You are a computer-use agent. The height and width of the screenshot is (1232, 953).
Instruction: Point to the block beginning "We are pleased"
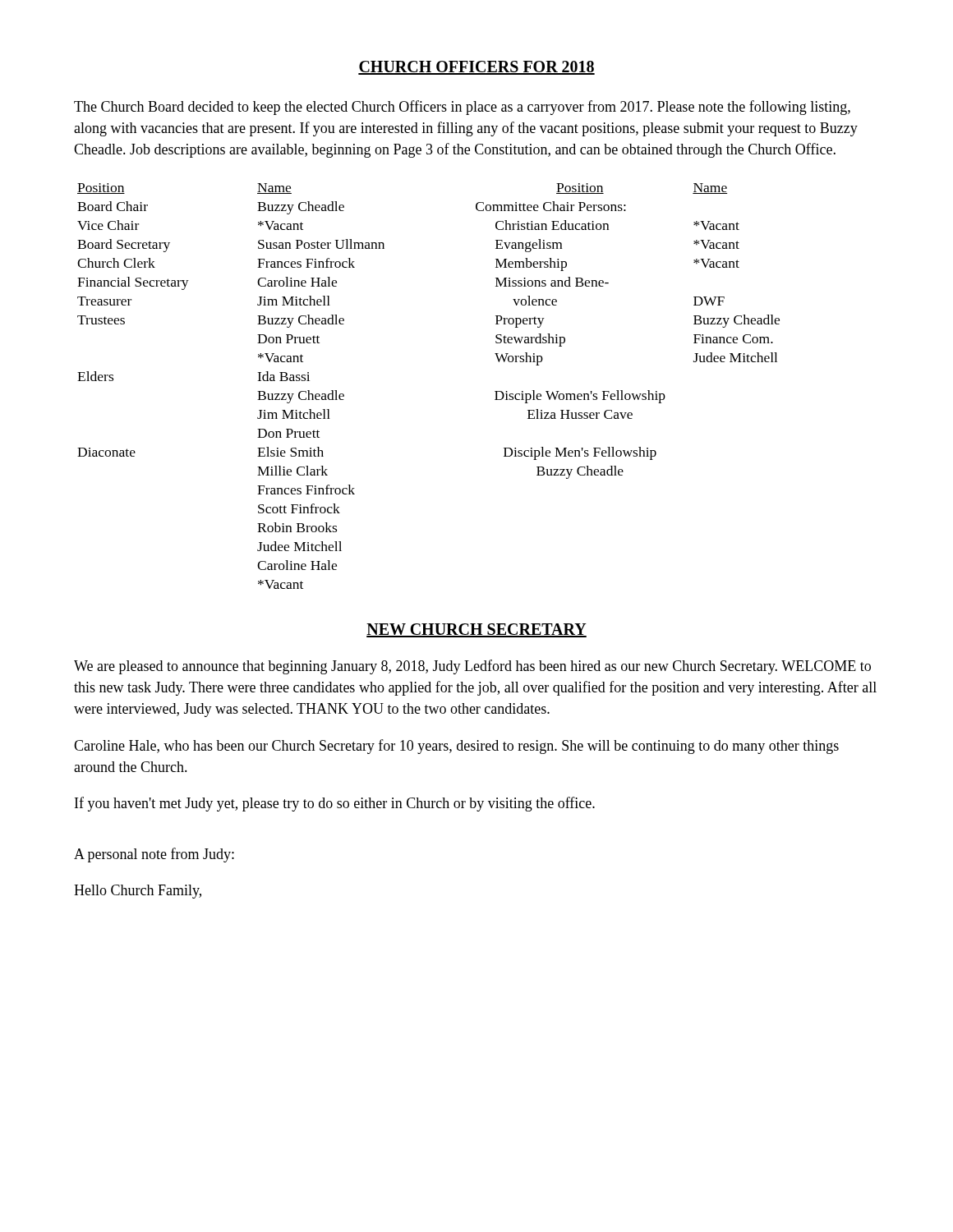click(475, 688)
